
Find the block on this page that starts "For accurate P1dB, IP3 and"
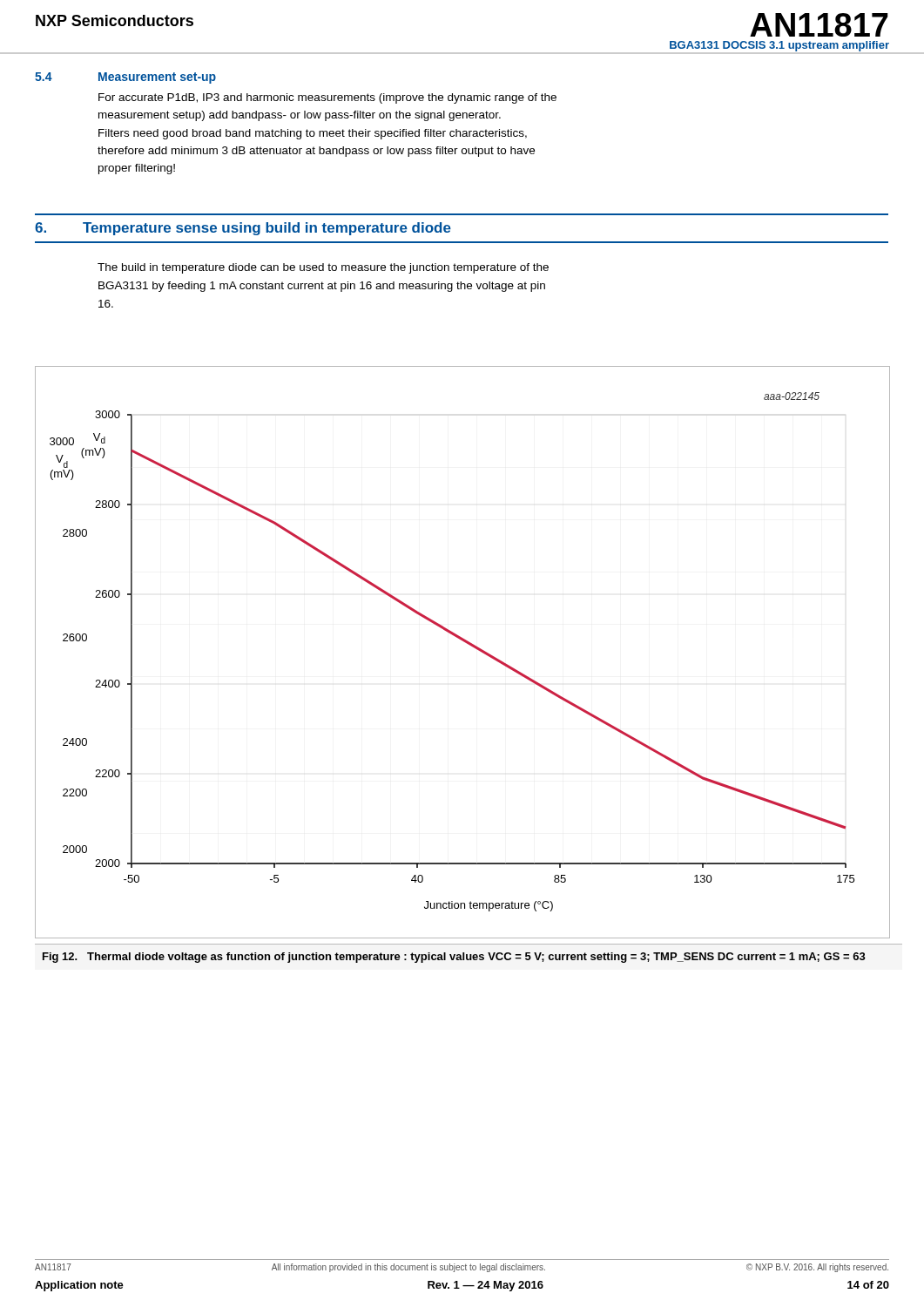(327, 132)
